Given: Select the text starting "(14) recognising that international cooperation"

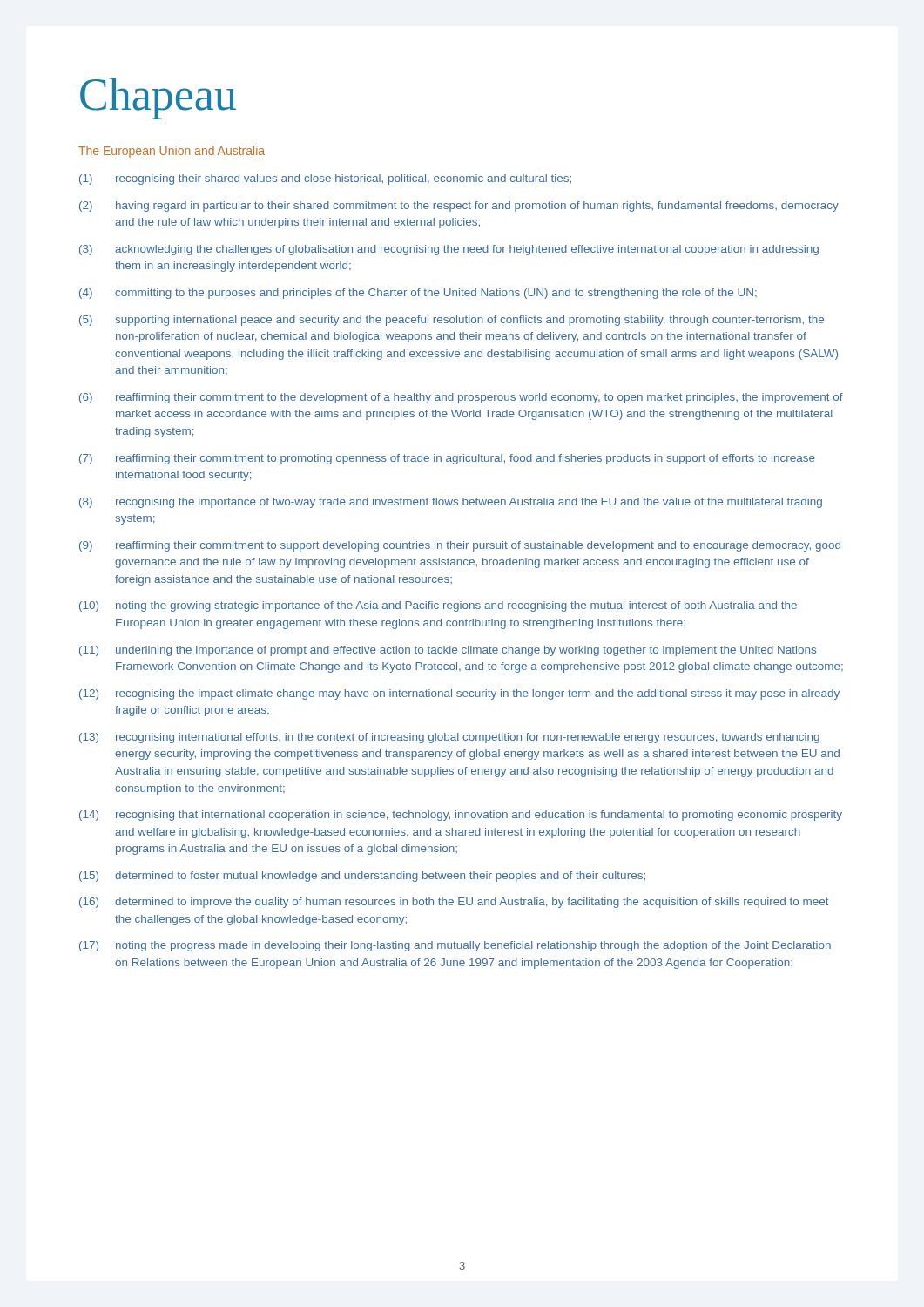Looking at the screenshot, I should click(x=462, y=832).
